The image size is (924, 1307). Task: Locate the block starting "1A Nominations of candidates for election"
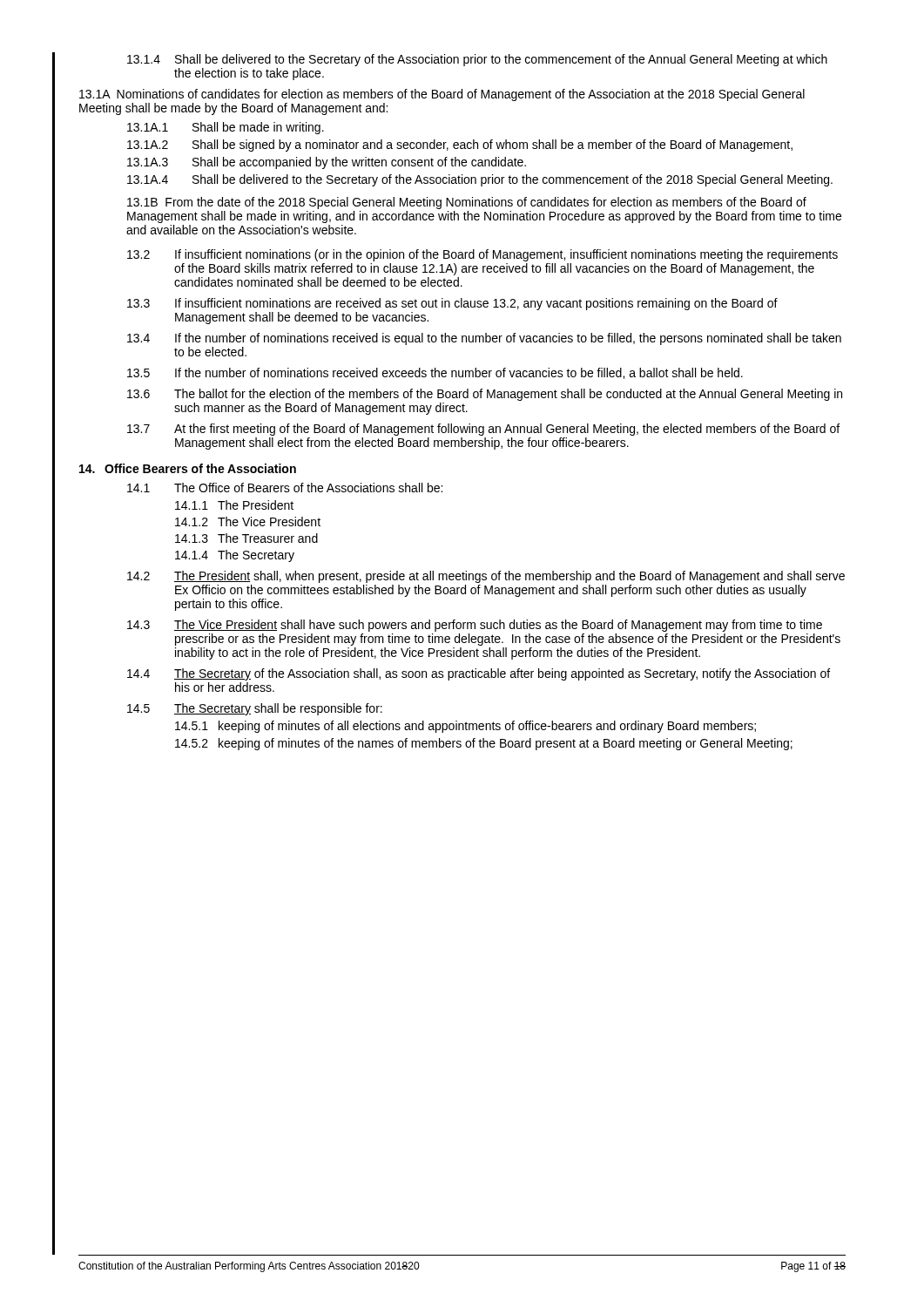pos(442,101)
